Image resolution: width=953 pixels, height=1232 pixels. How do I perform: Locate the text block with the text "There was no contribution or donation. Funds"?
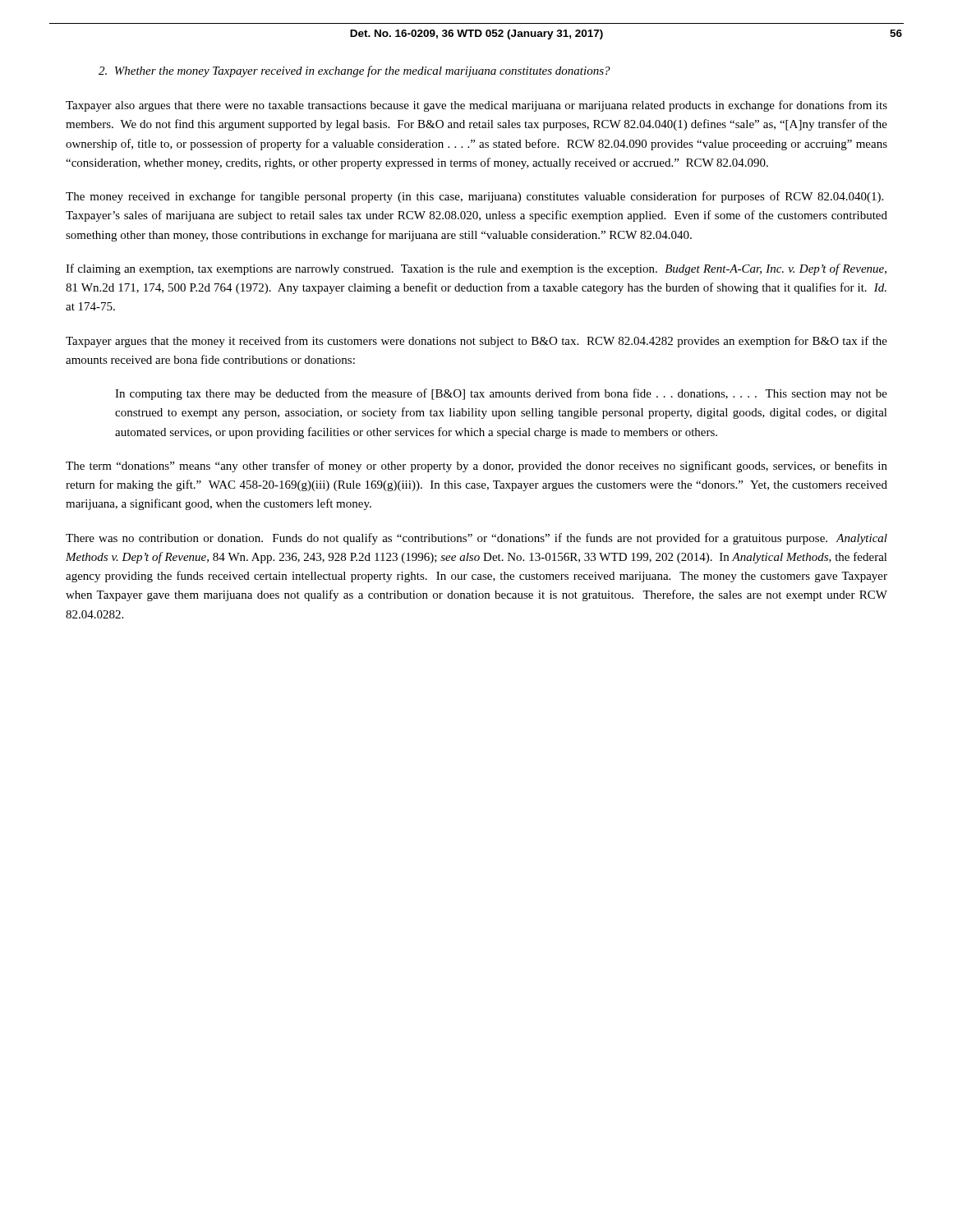pos(476,576)
